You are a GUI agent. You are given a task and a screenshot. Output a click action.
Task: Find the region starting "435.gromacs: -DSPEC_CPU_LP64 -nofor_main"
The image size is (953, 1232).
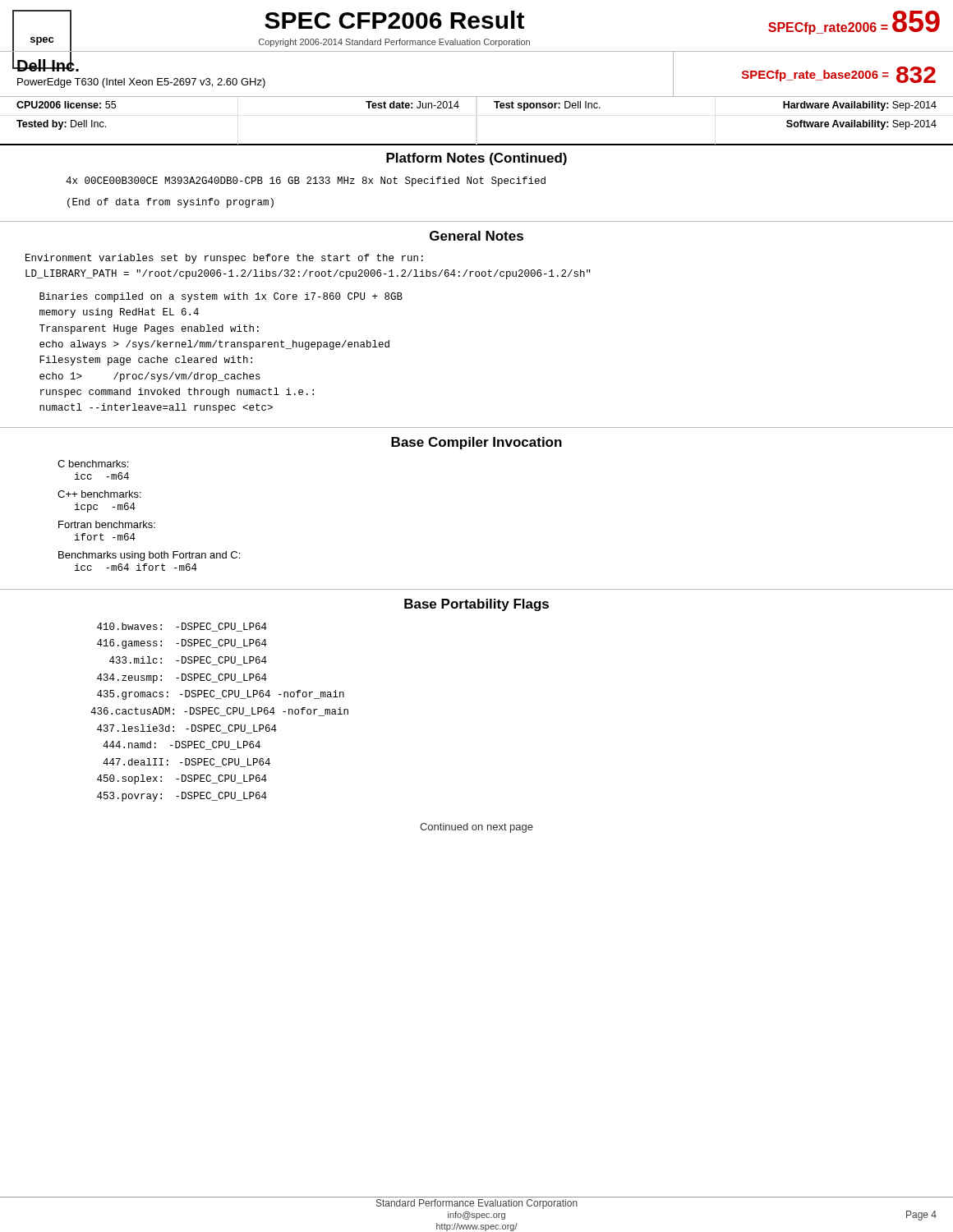218,695
